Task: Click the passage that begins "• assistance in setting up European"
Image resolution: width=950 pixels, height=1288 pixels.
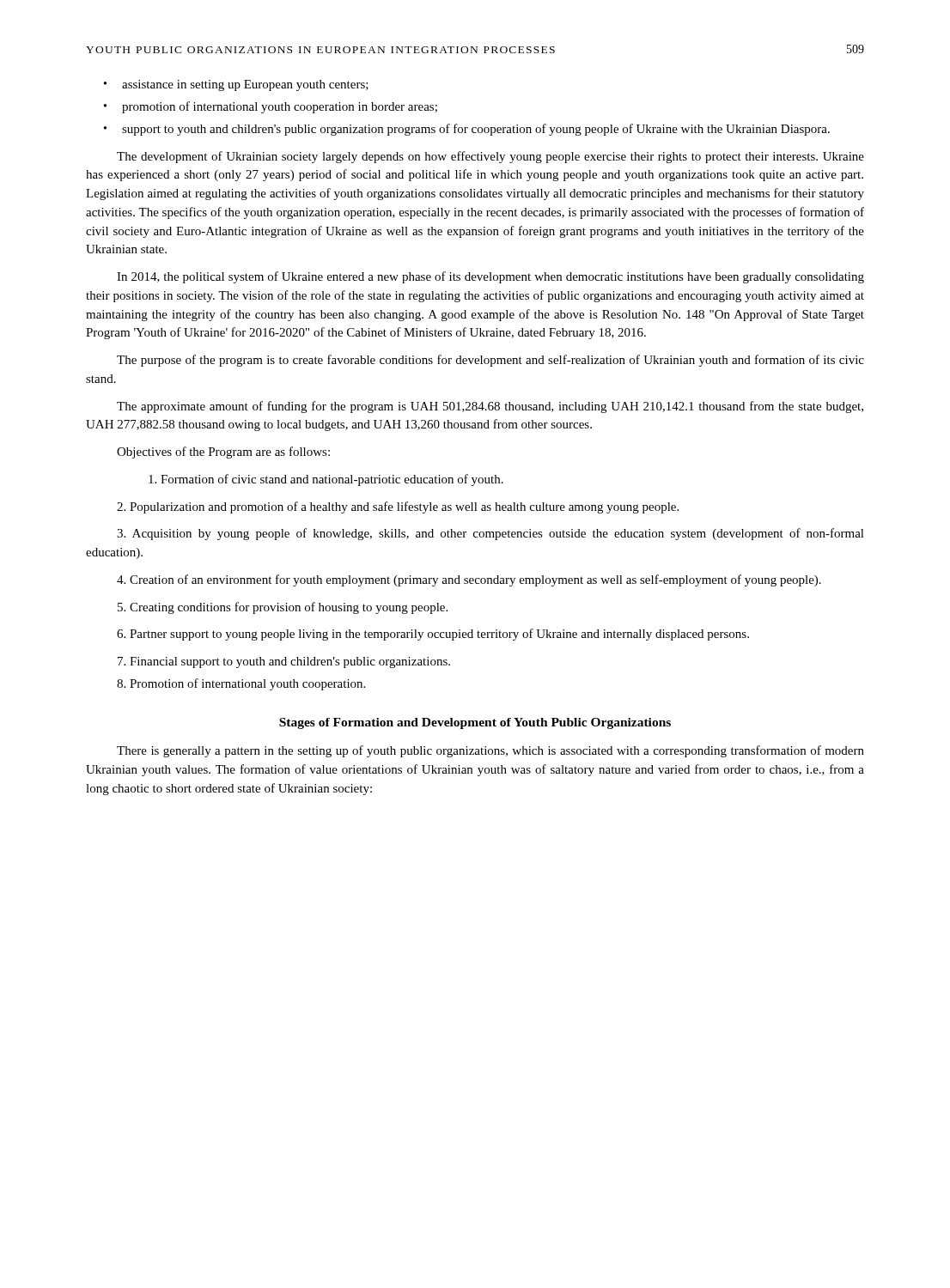Action: click(236, 85)
